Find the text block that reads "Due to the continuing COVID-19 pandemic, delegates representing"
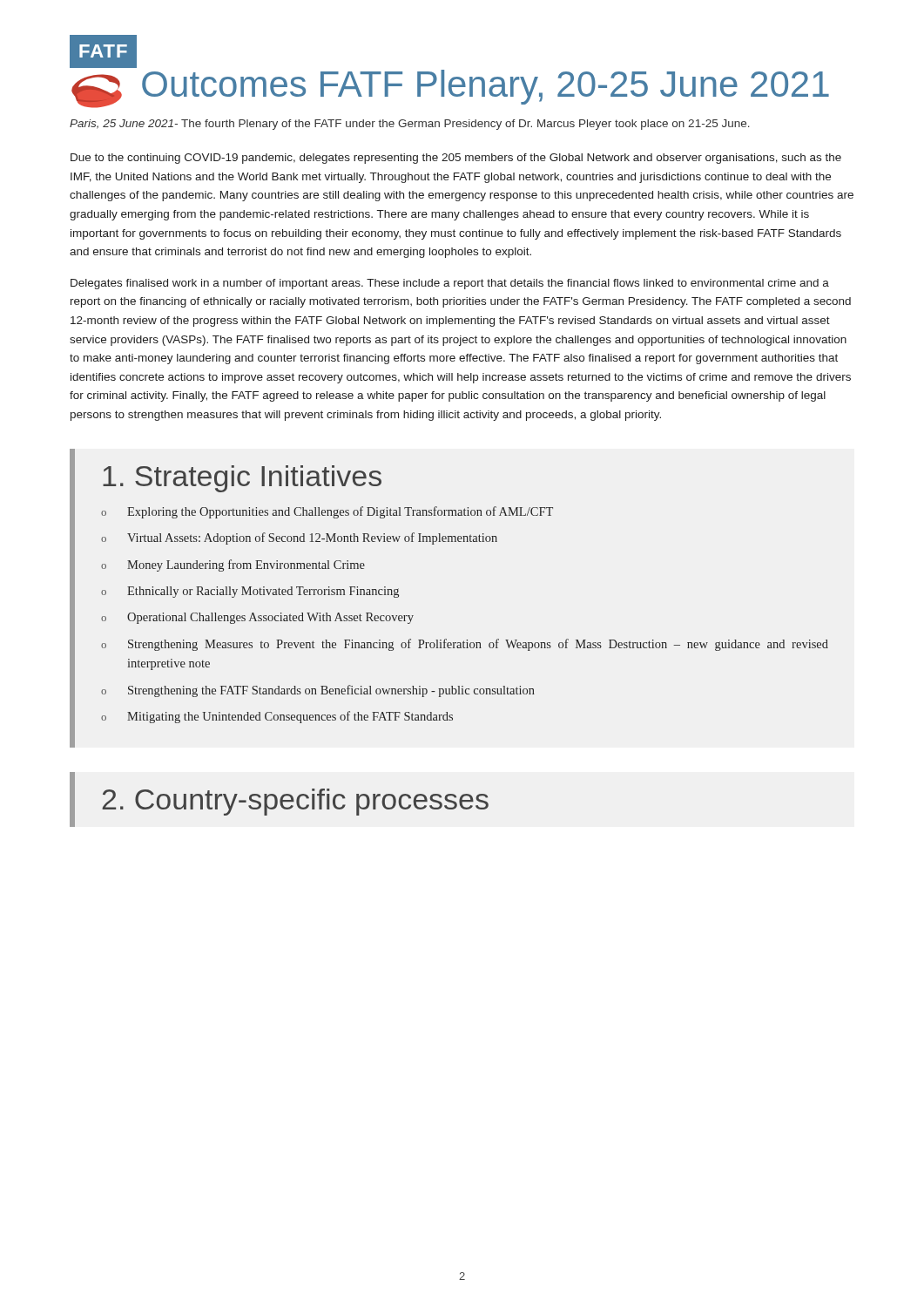The image size is (924, 1307). coord(462,205)
